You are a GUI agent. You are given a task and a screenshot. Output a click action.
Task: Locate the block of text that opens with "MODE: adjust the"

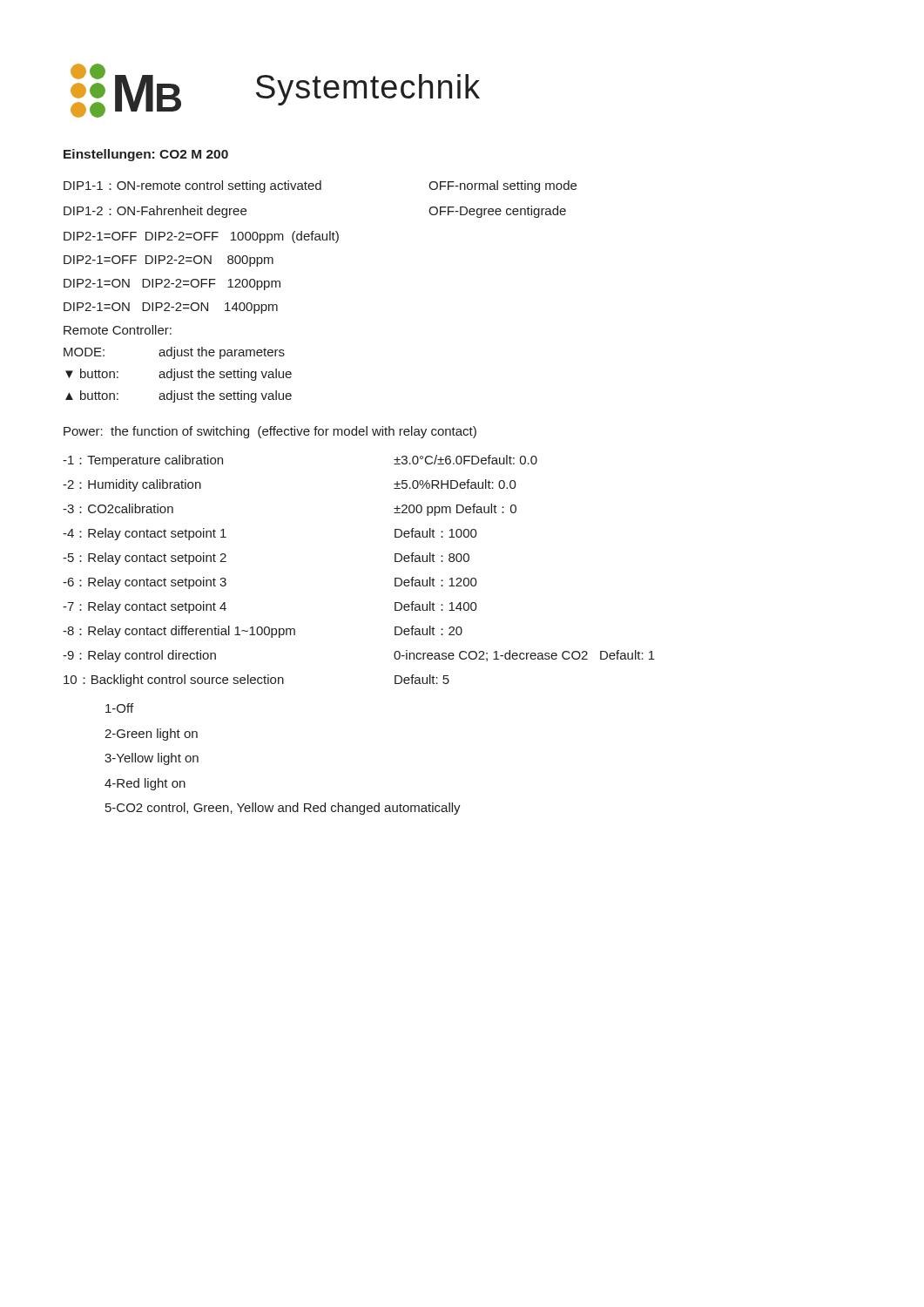coord(174,352)
